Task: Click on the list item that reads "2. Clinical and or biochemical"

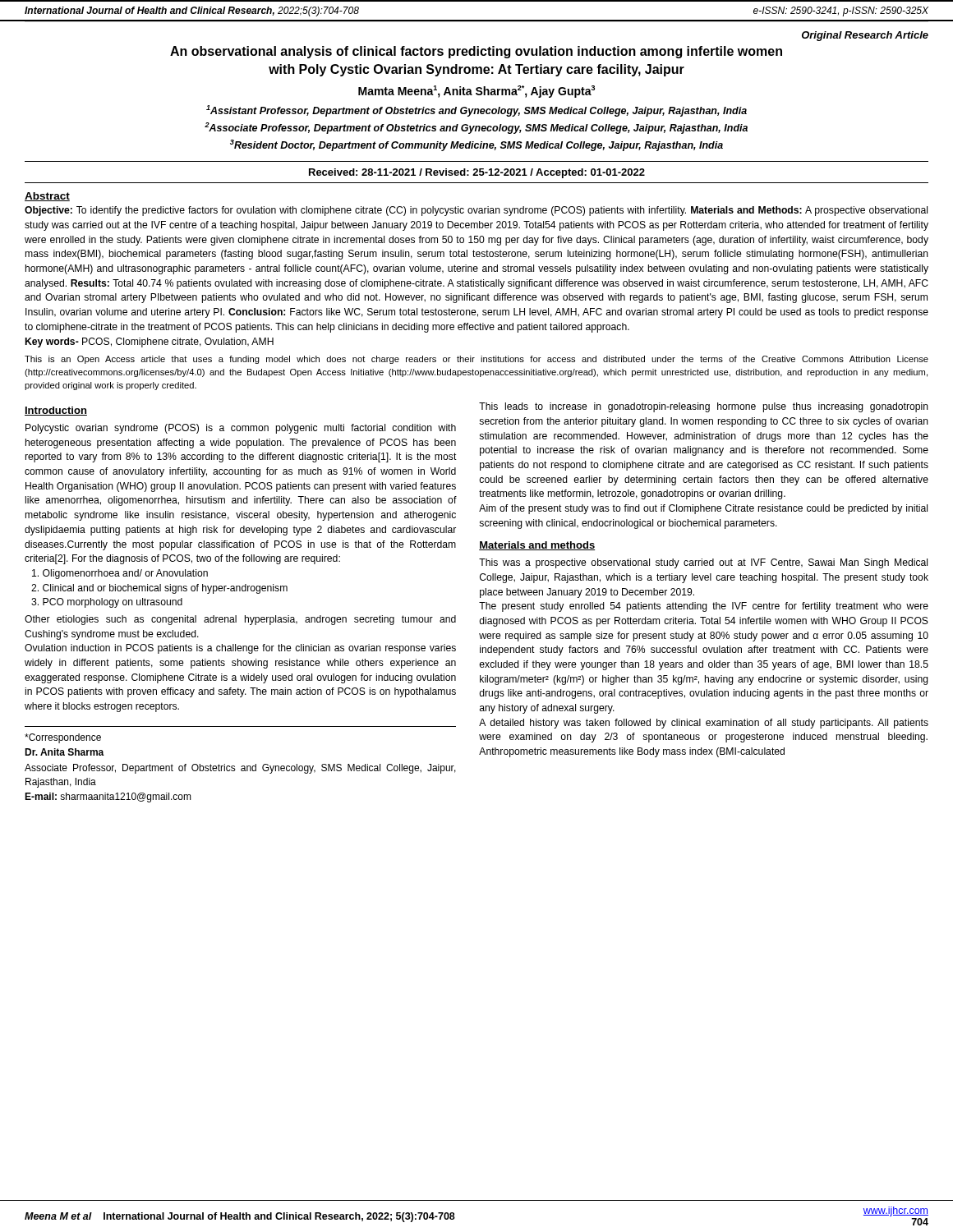Action: (160, 588)
